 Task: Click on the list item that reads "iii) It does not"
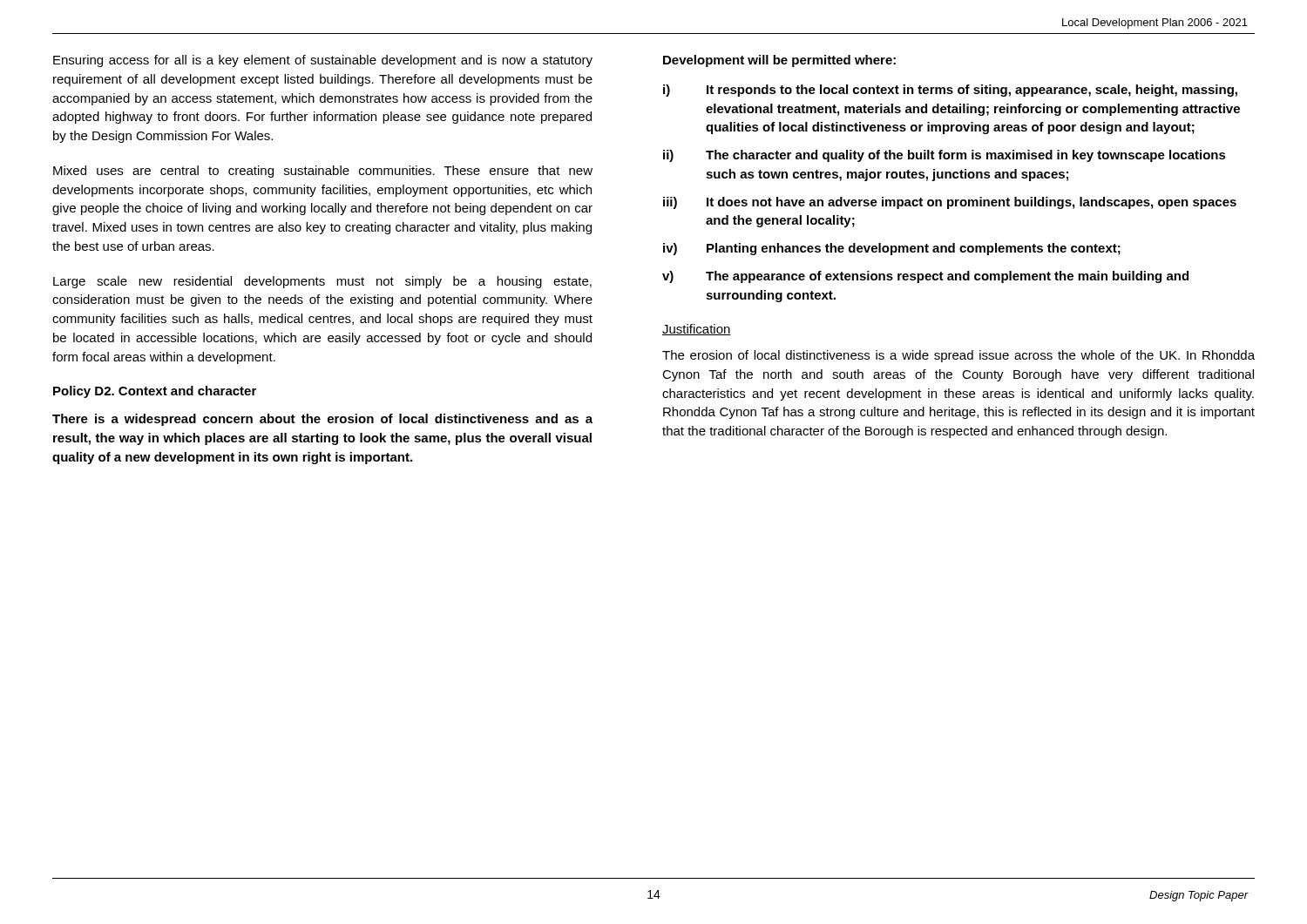point(958,211)
